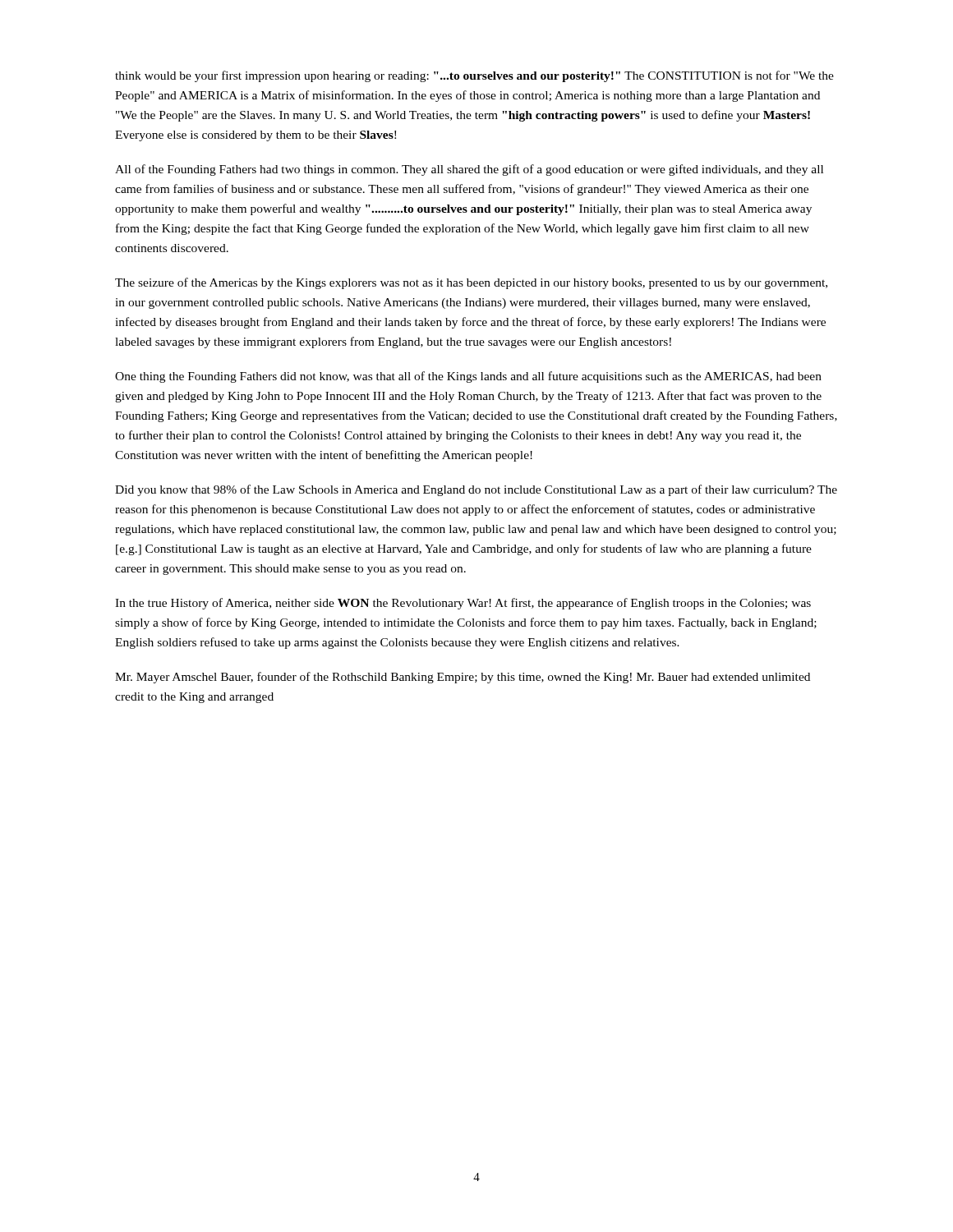Screen dimensions: 1232x953
Task: Select the text block containing "In the true History of America, neither side"
Action: click(466, 622)
